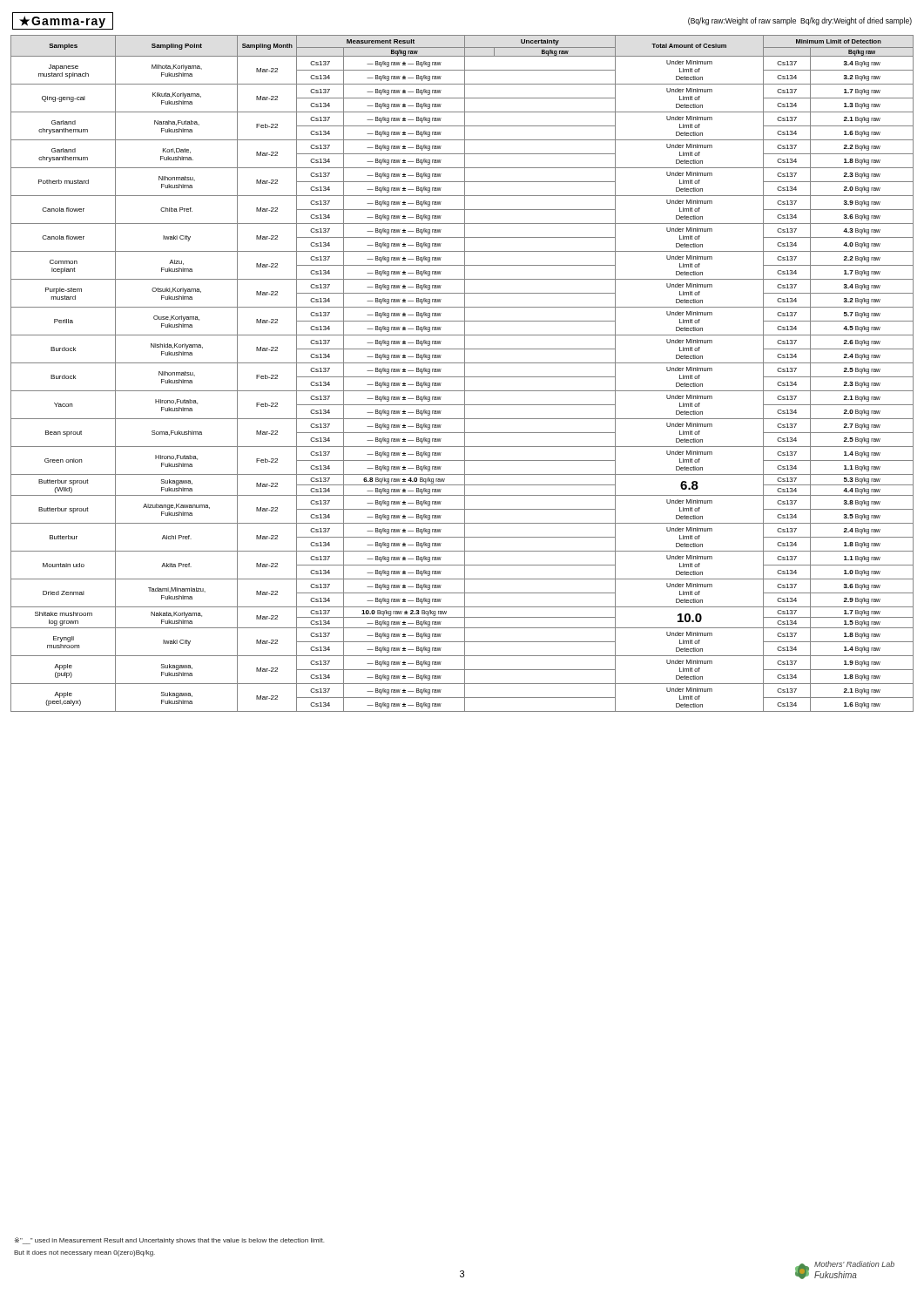Locate the table with the text "— Bq/kg raw"

click(x=462, y=373)
